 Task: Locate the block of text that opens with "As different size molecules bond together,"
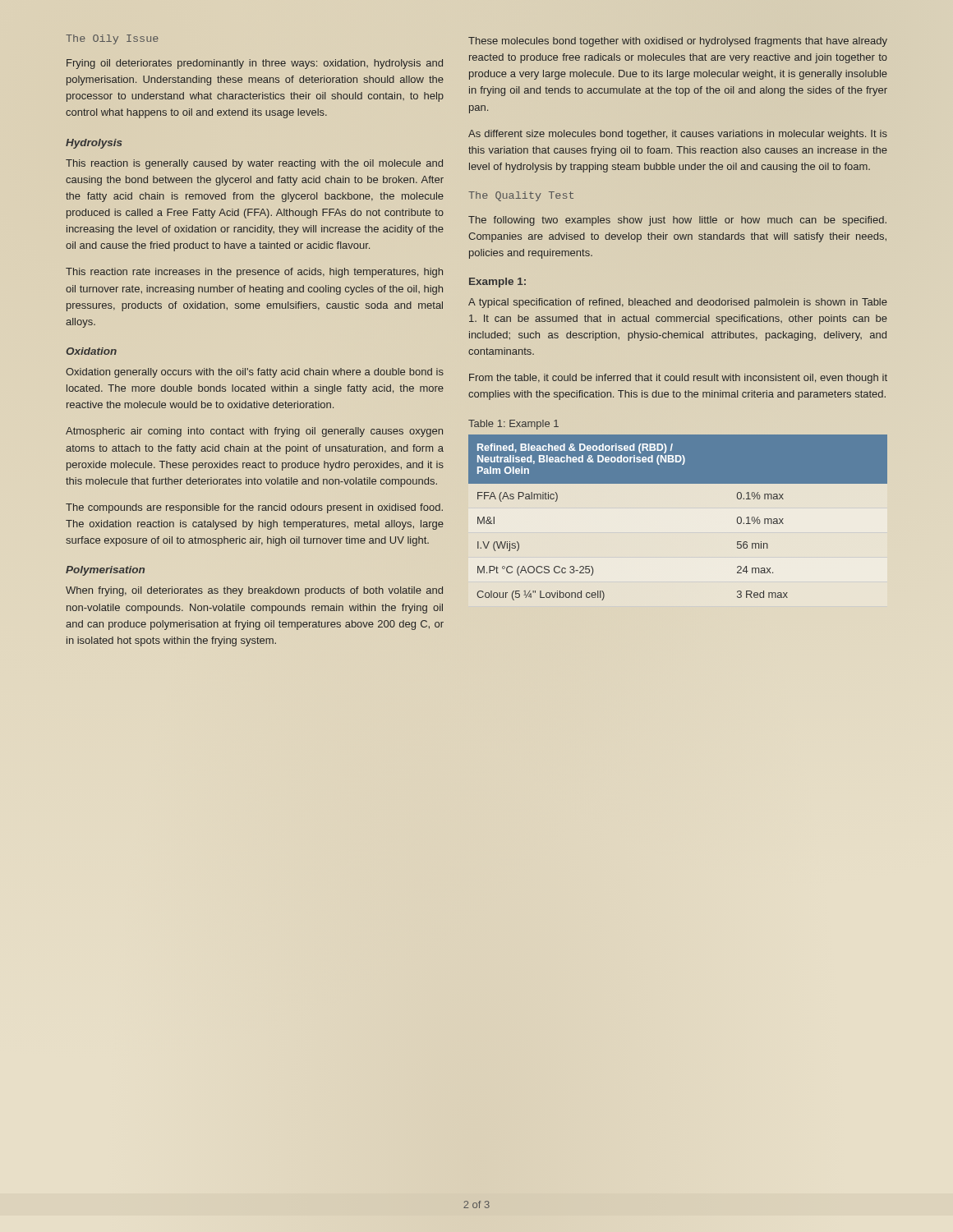(678, 150)
